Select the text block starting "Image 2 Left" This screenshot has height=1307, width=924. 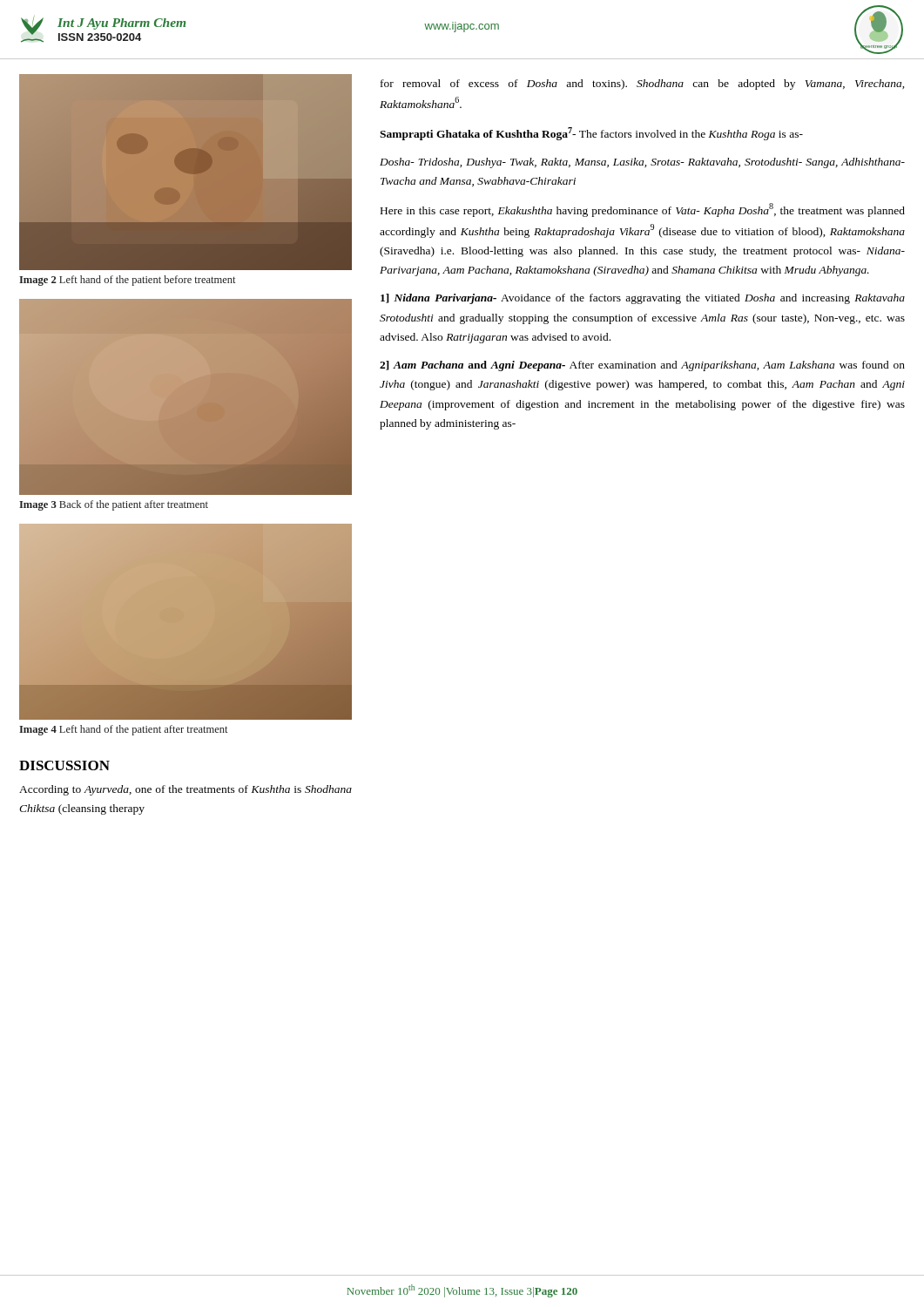pyautogui.click(x=127, y=280)
